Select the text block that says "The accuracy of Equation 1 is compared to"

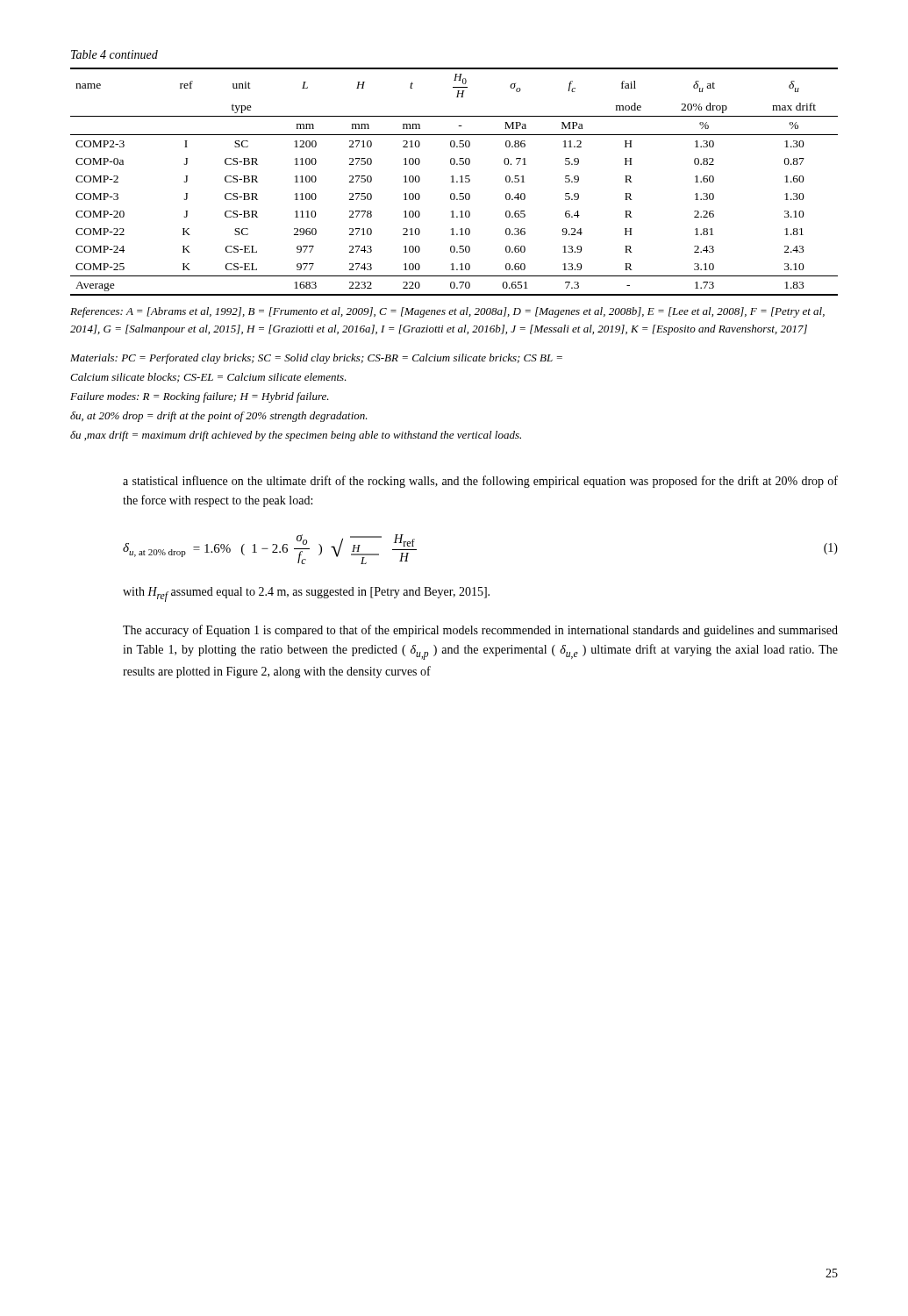(x=480, y=651)
